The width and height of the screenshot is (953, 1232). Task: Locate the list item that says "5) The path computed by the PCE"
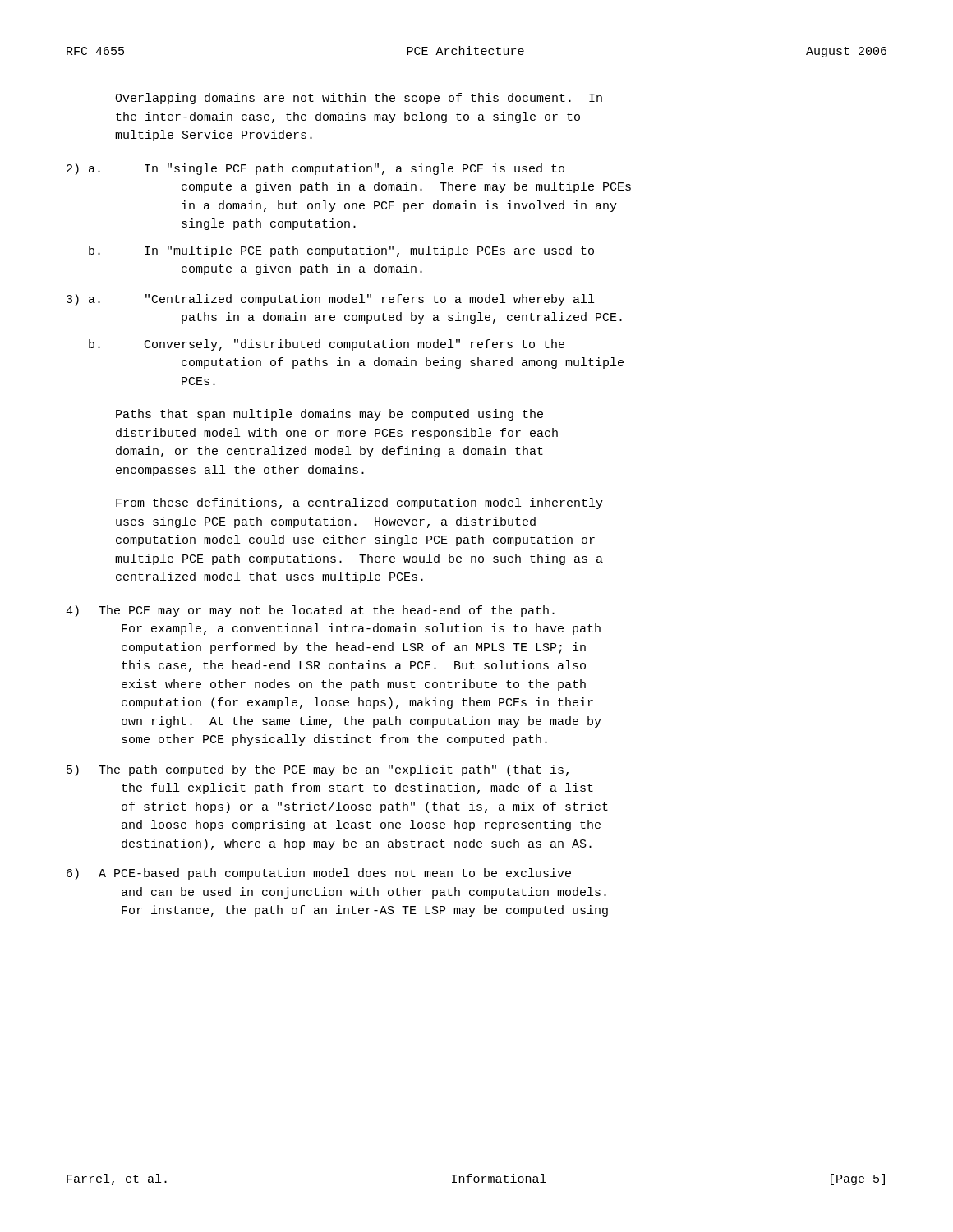click(476, 808)
